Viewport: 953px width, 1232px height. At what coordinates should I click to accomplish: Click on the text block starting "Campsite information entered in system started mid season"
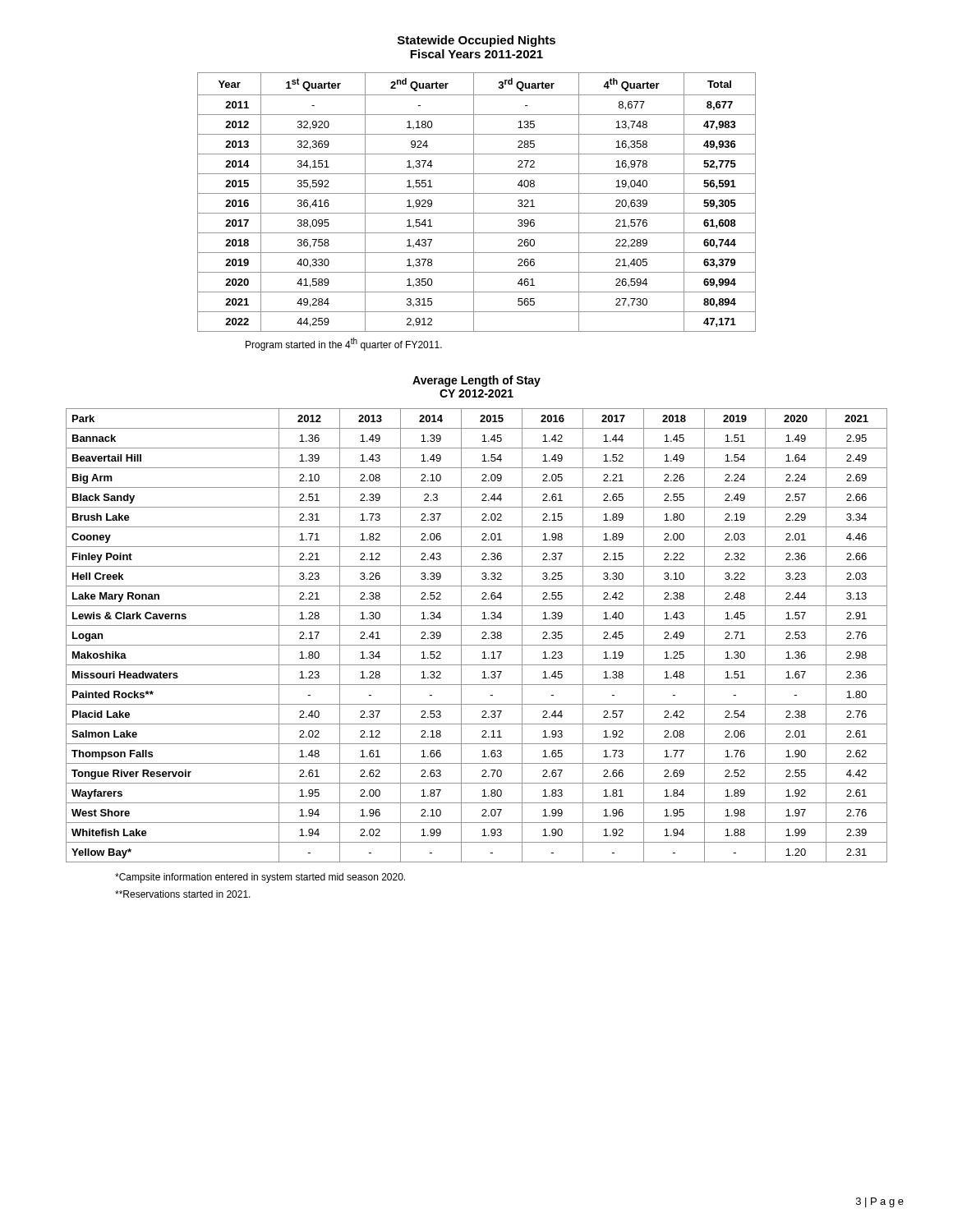261,886
